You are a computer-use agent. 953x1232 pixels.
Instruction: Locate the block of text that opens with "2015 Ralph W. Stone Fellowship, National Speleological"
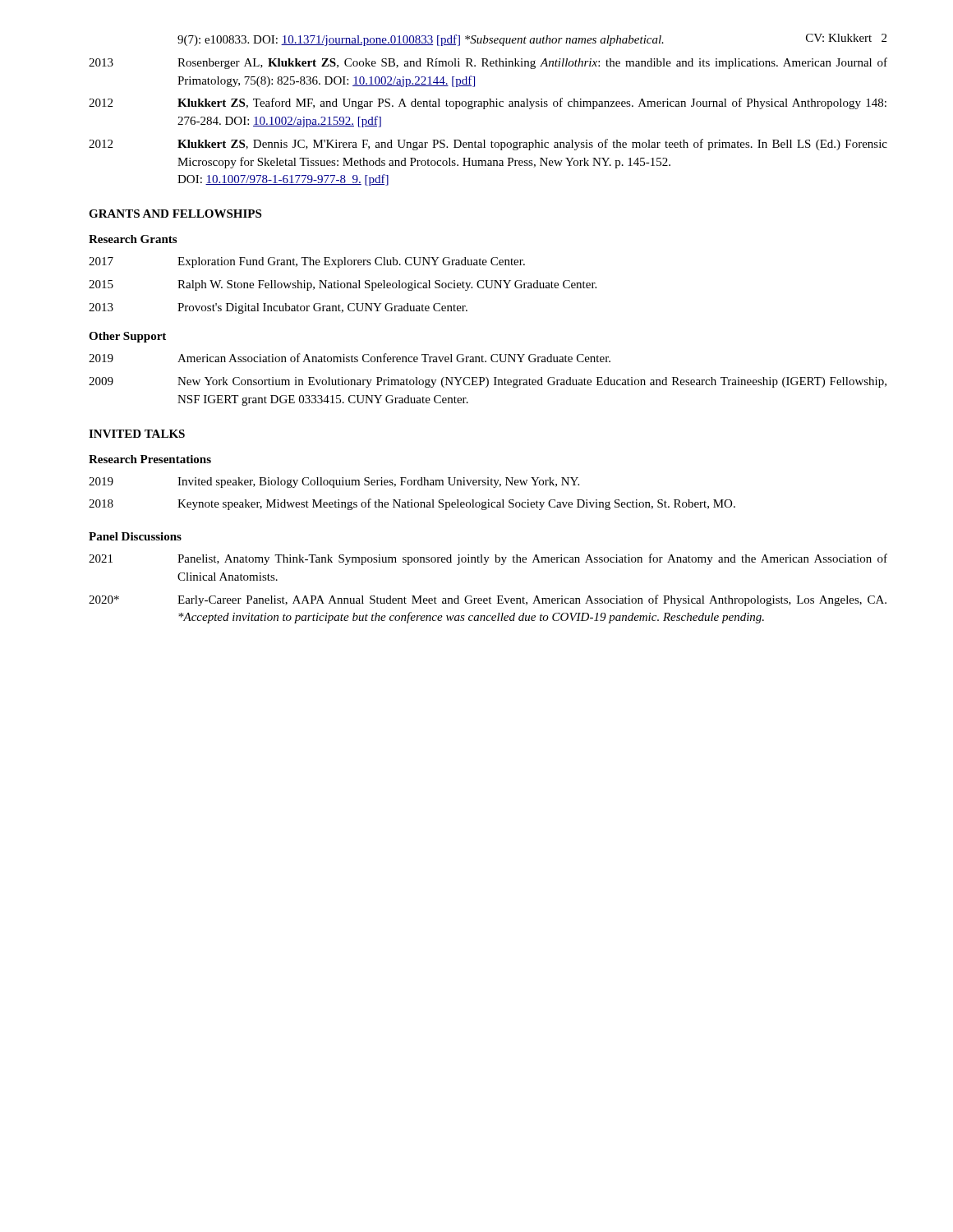pyautogui.click(x=488, y=285)
